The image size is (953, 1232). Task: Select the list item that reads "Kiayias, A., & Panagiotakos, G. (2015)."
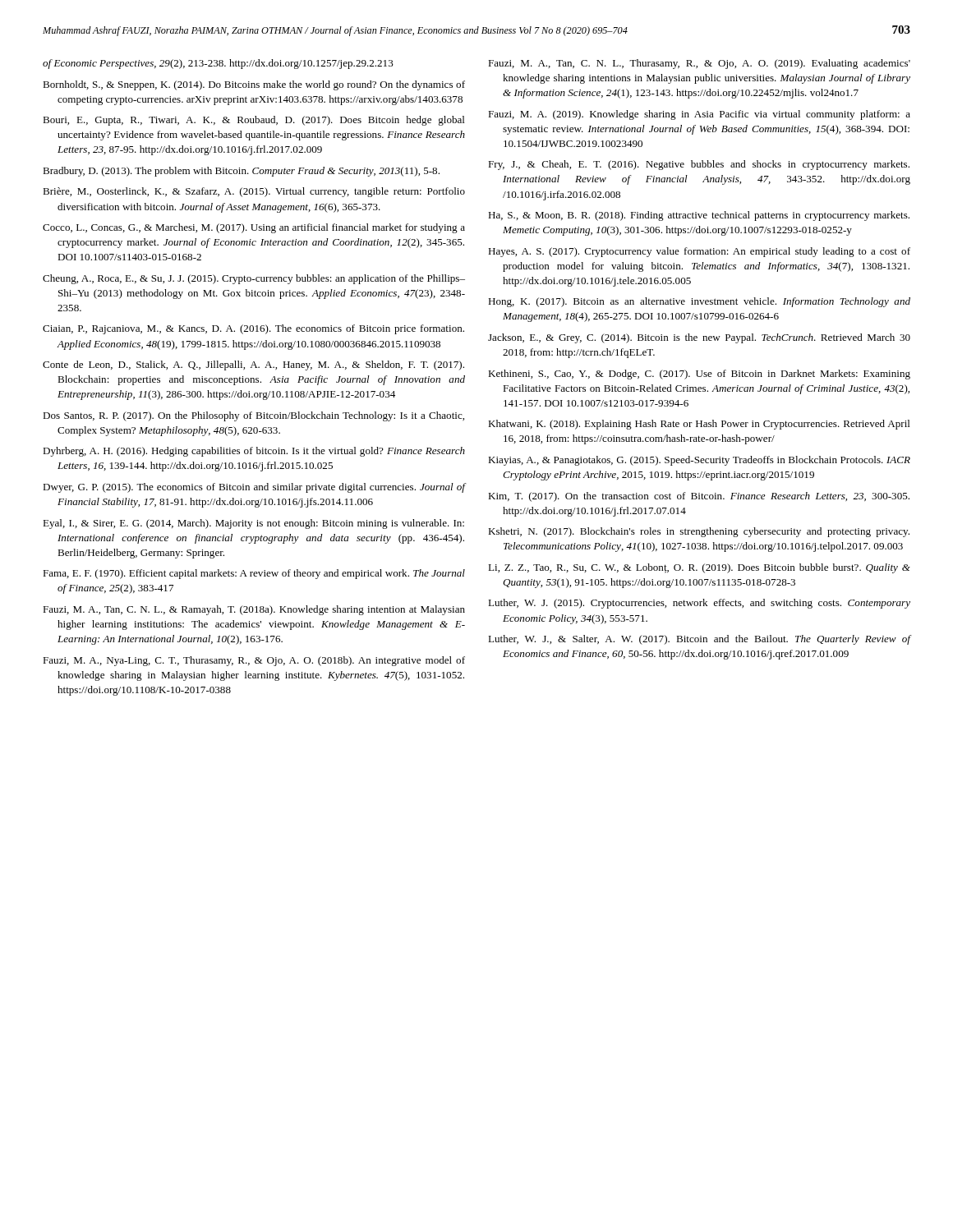coord(699,467)
